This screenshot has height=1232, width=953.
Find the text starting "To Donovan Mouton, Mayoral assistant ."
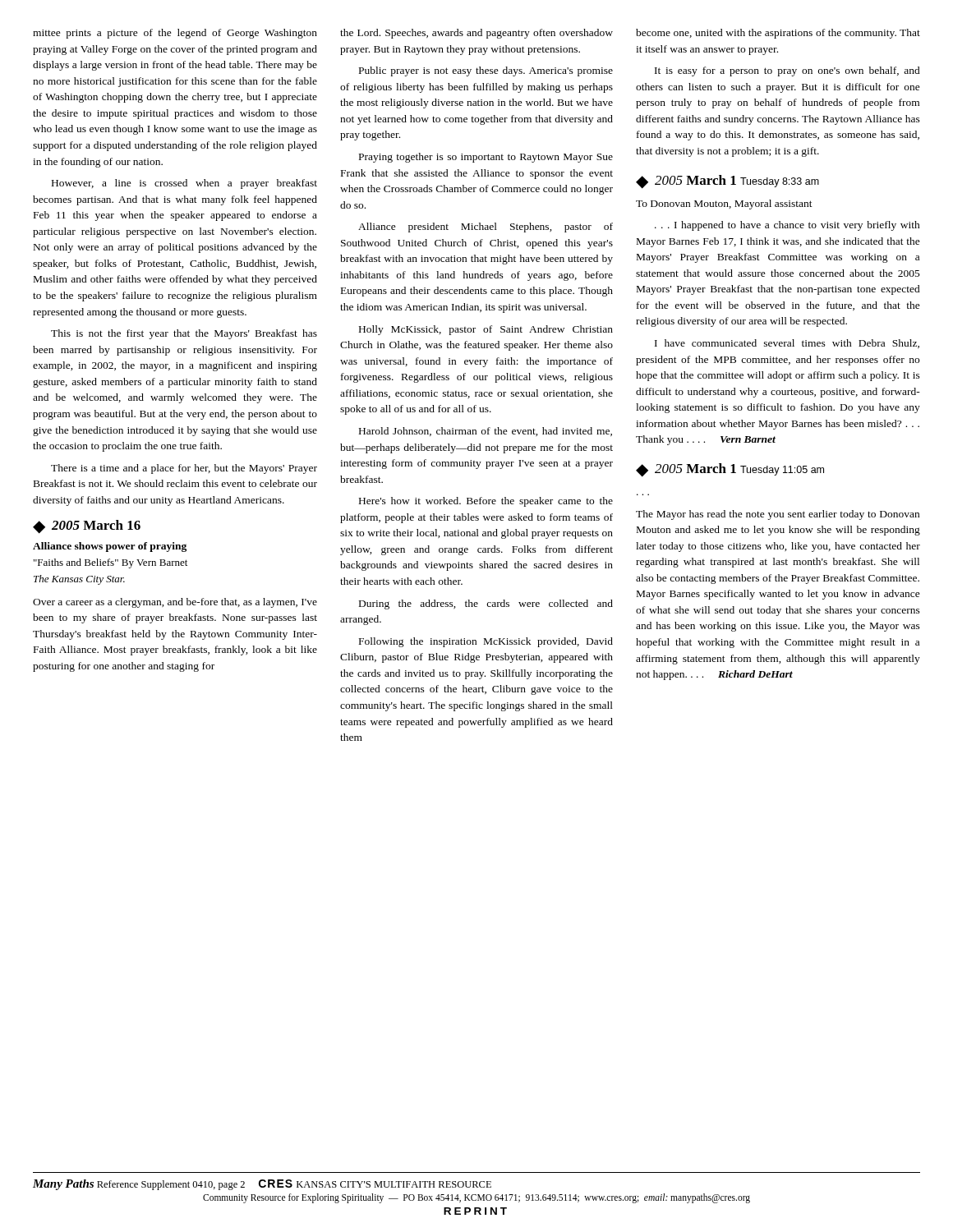click(x=778, y=321)
